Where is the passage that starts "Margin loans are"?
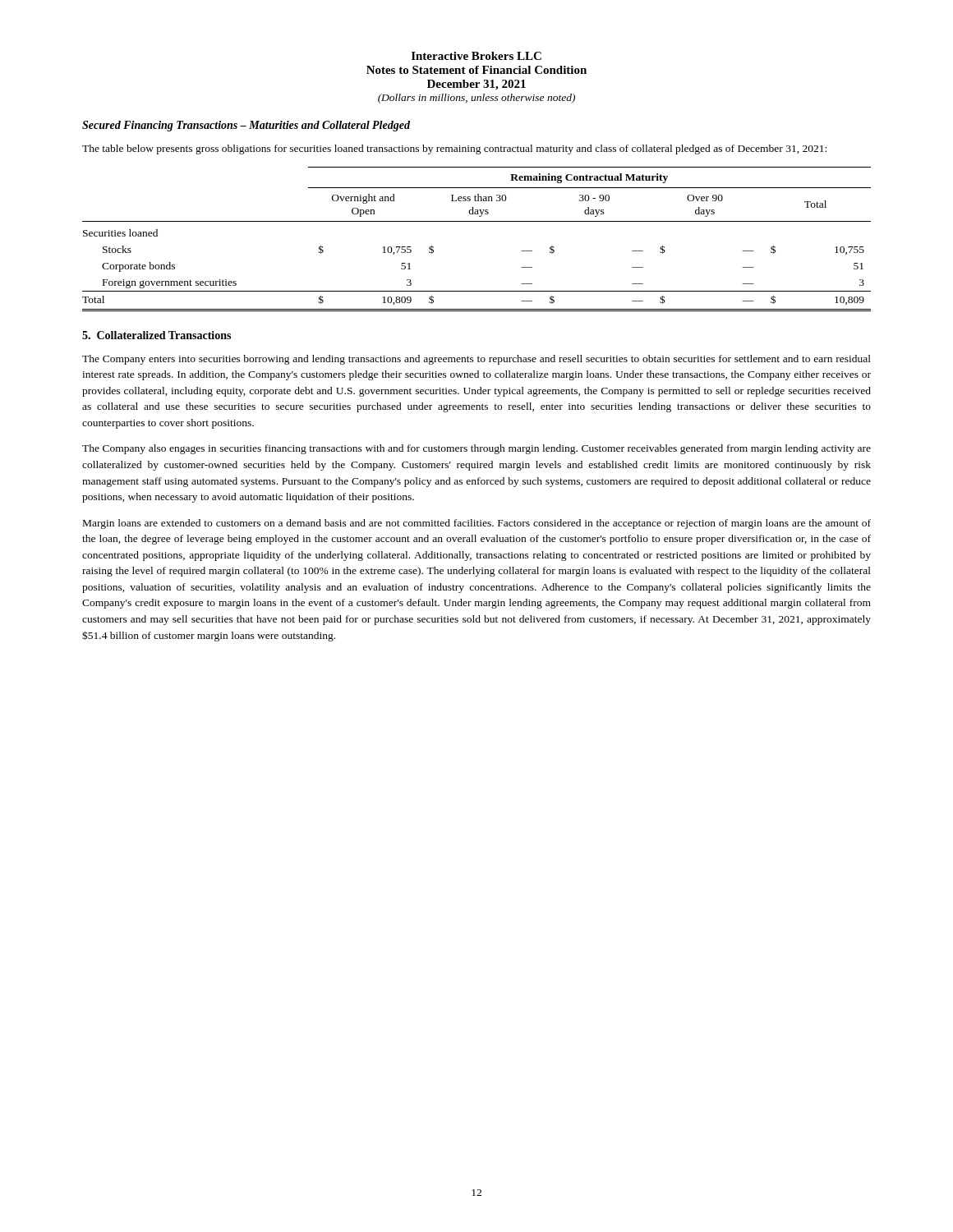This screenshot has height=1232, width=953. click(x=476, y=579)
